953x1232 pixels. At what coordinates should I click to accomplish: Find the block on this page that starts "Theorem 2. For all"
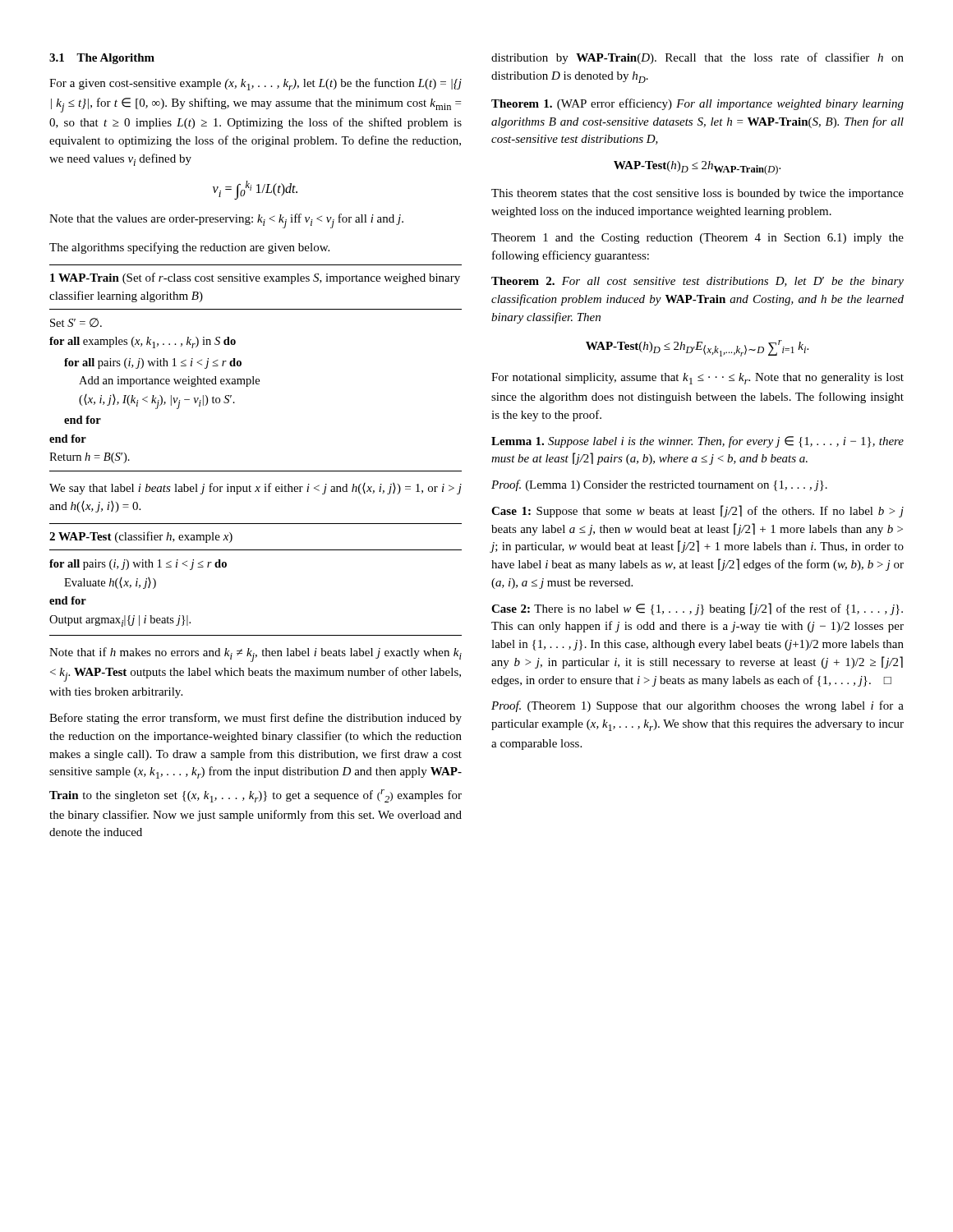pos(698,300)
